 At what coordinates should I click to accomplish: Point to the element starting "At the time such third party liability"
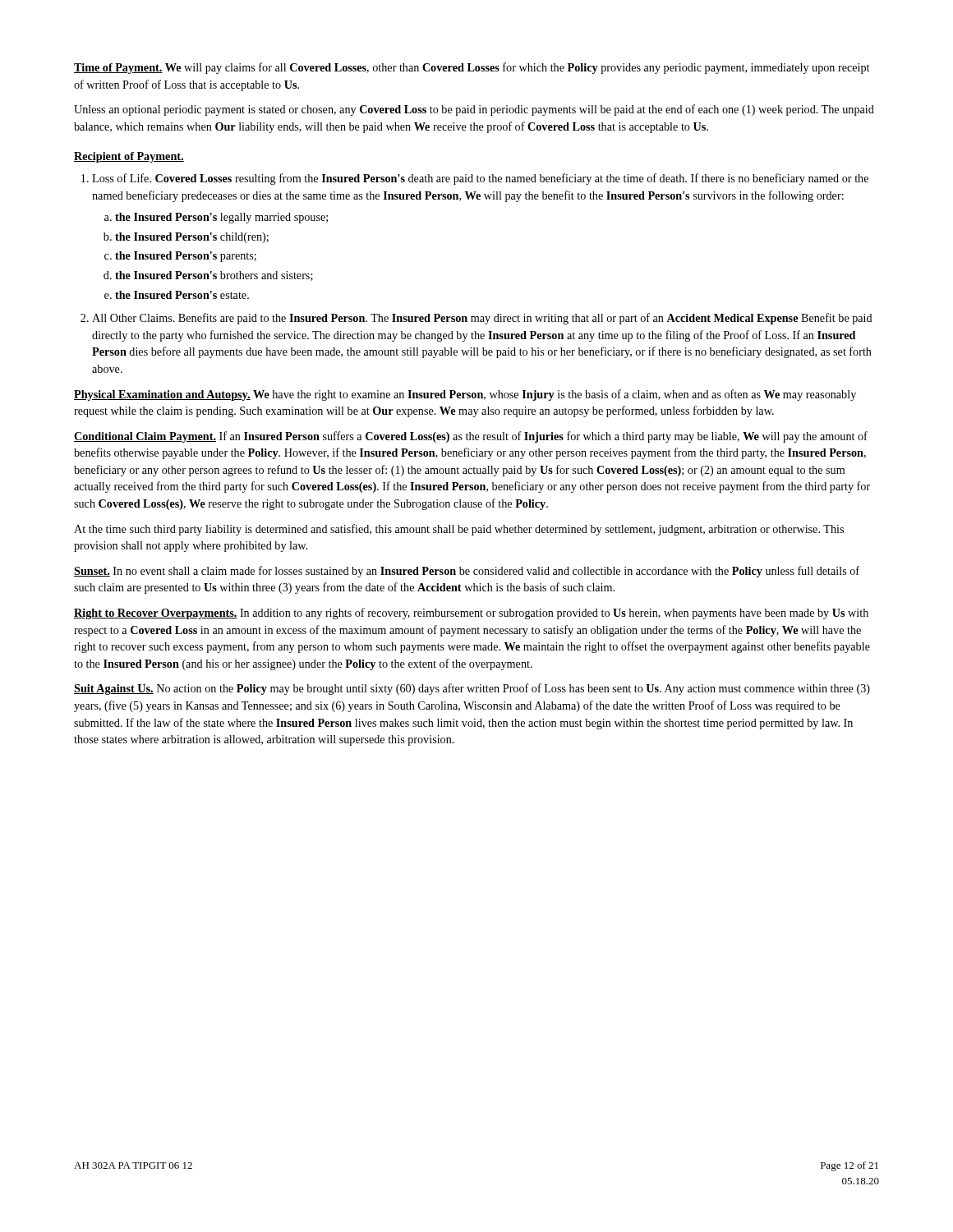pyautogui.click(x=459, y=537)
